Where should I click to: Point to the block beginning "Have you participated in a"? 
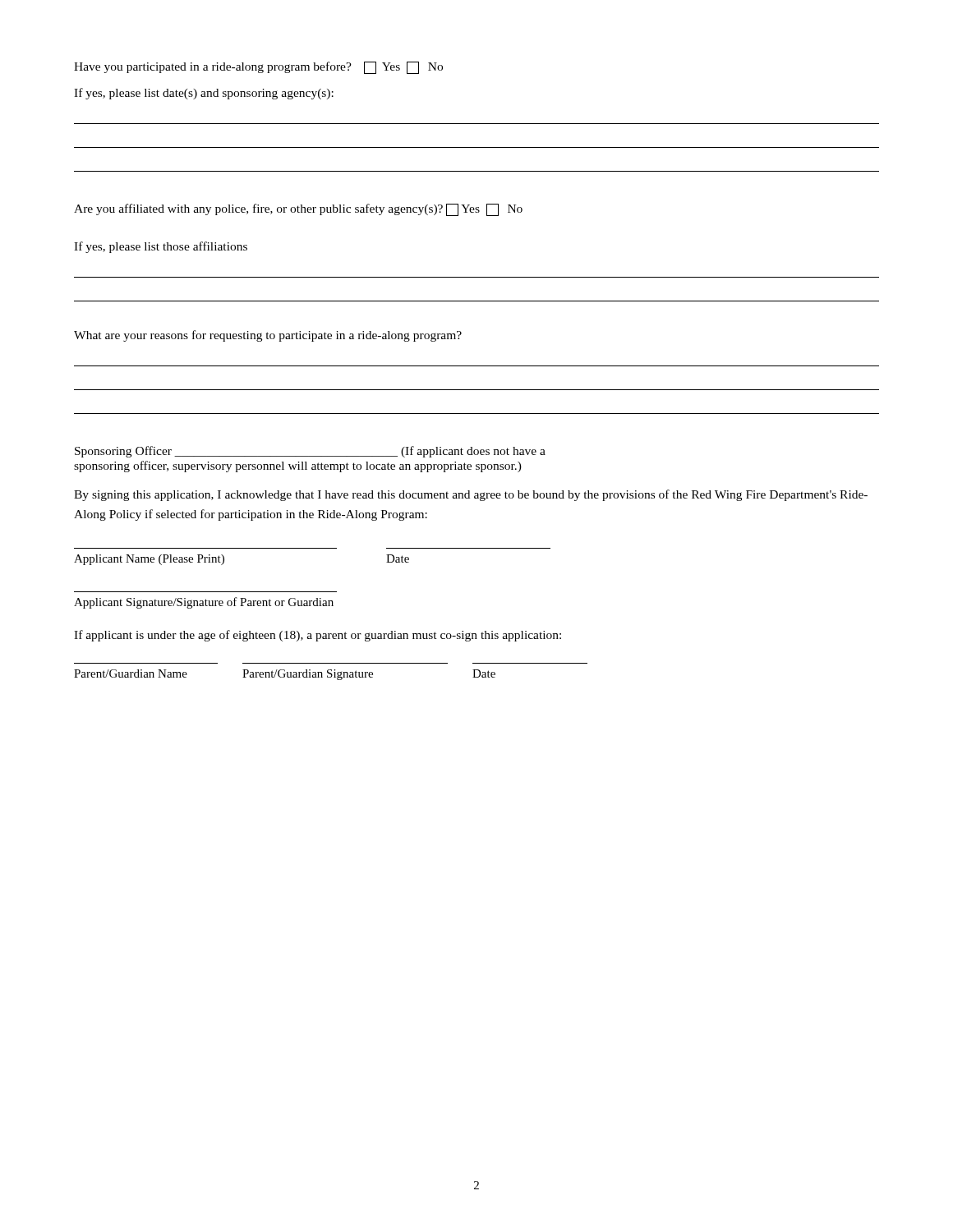[259, 67]
